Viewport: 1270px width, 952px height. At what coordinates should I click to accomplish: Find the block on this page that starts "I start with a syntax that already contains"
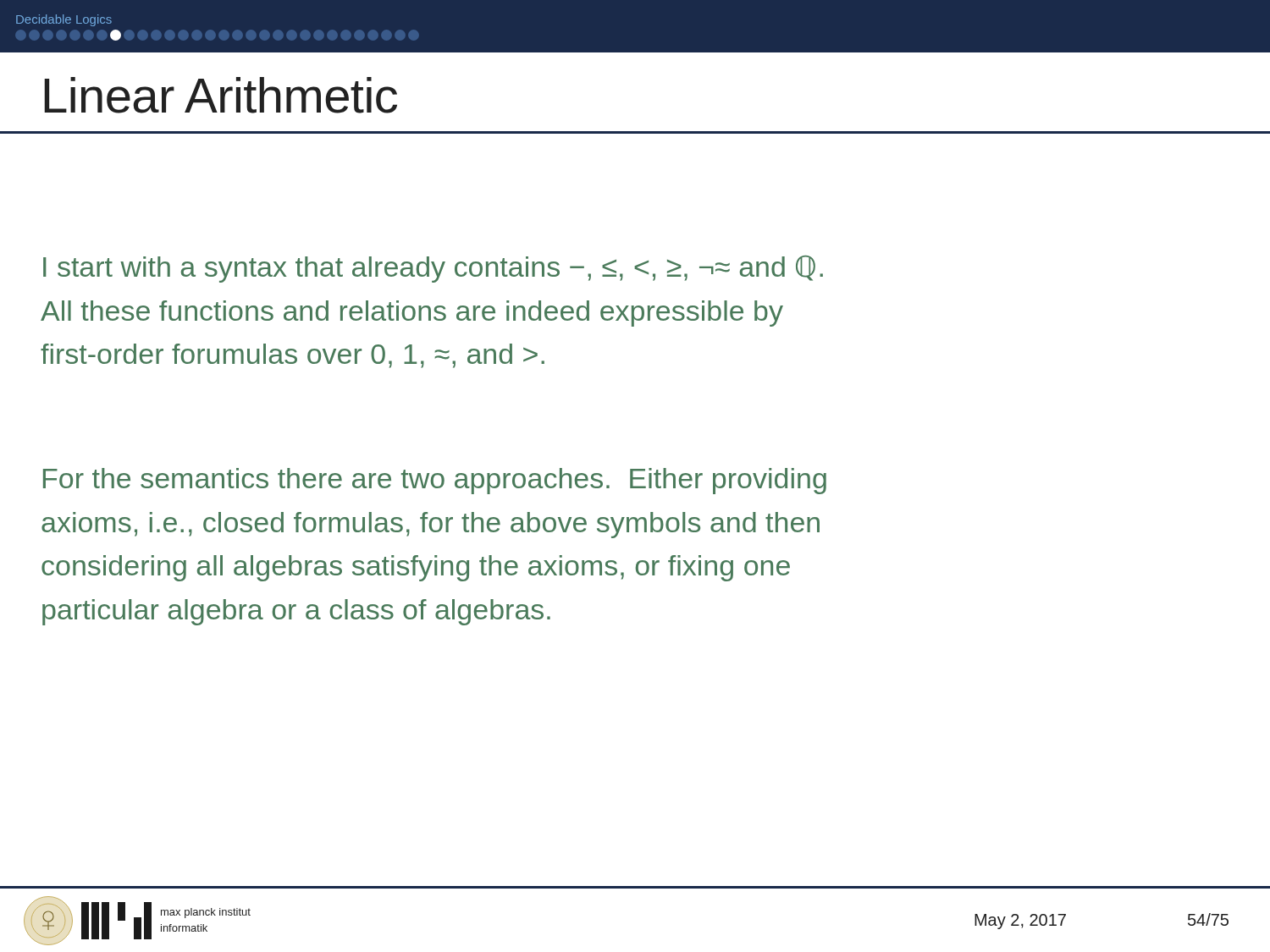(433, 310)
